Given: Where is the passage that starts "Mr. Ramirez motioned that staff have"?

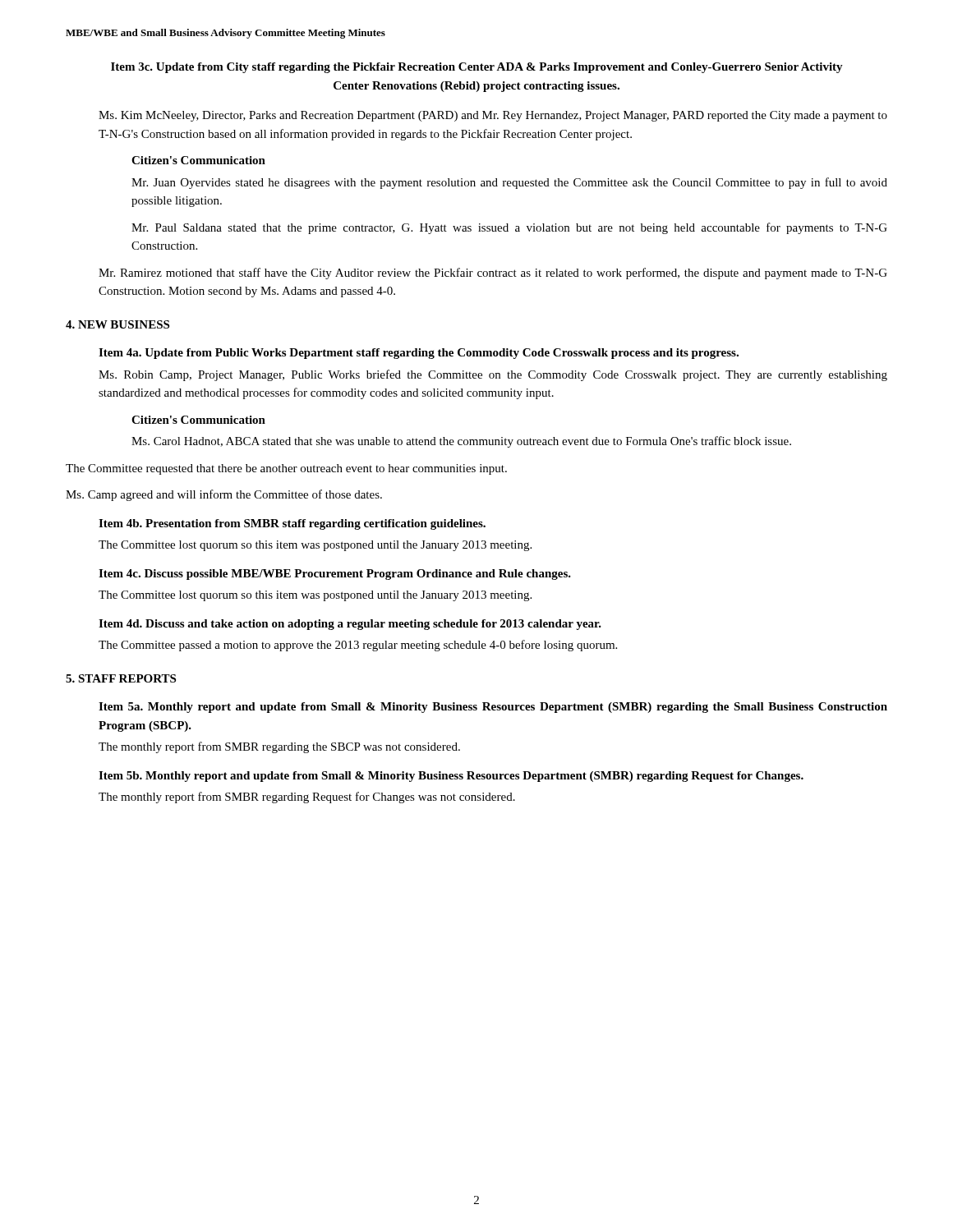Looking at the screenshot, I should (x=493, y=282).
